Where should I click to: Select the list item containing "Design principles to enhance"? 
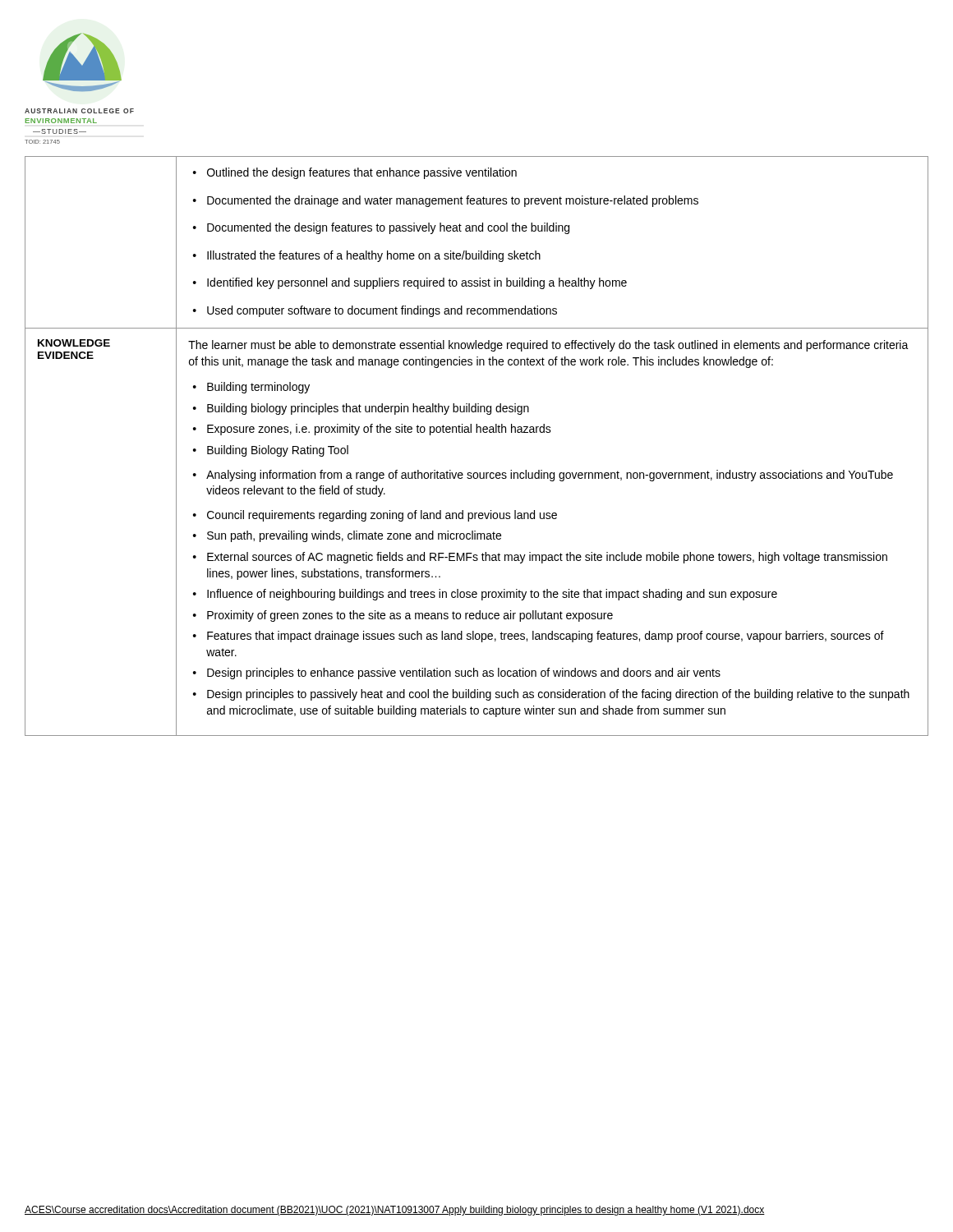tap(463, 673)
